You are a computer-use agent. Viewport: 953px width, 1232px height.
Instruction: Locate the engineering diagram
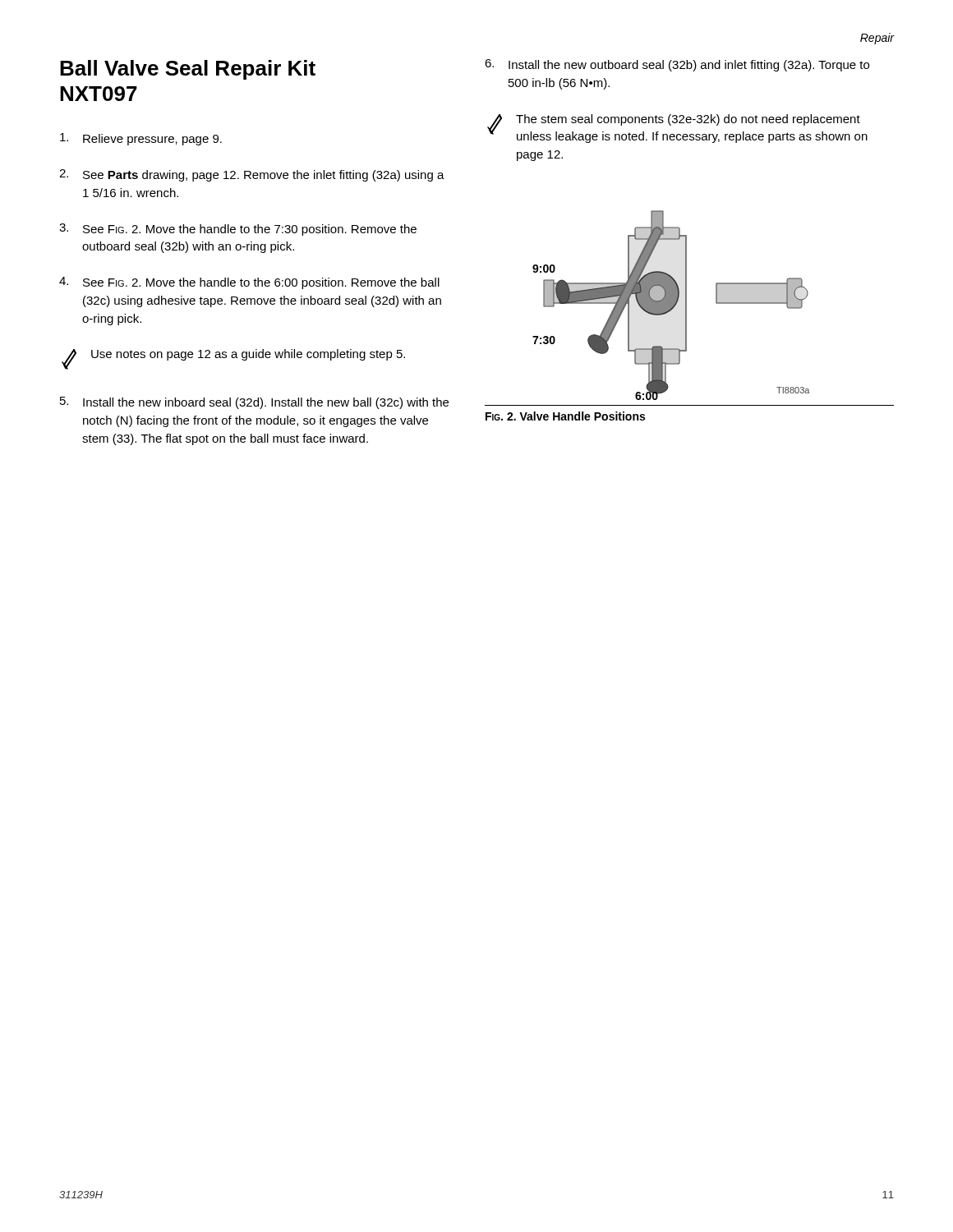pyautogui.click(x=689, y=293)
